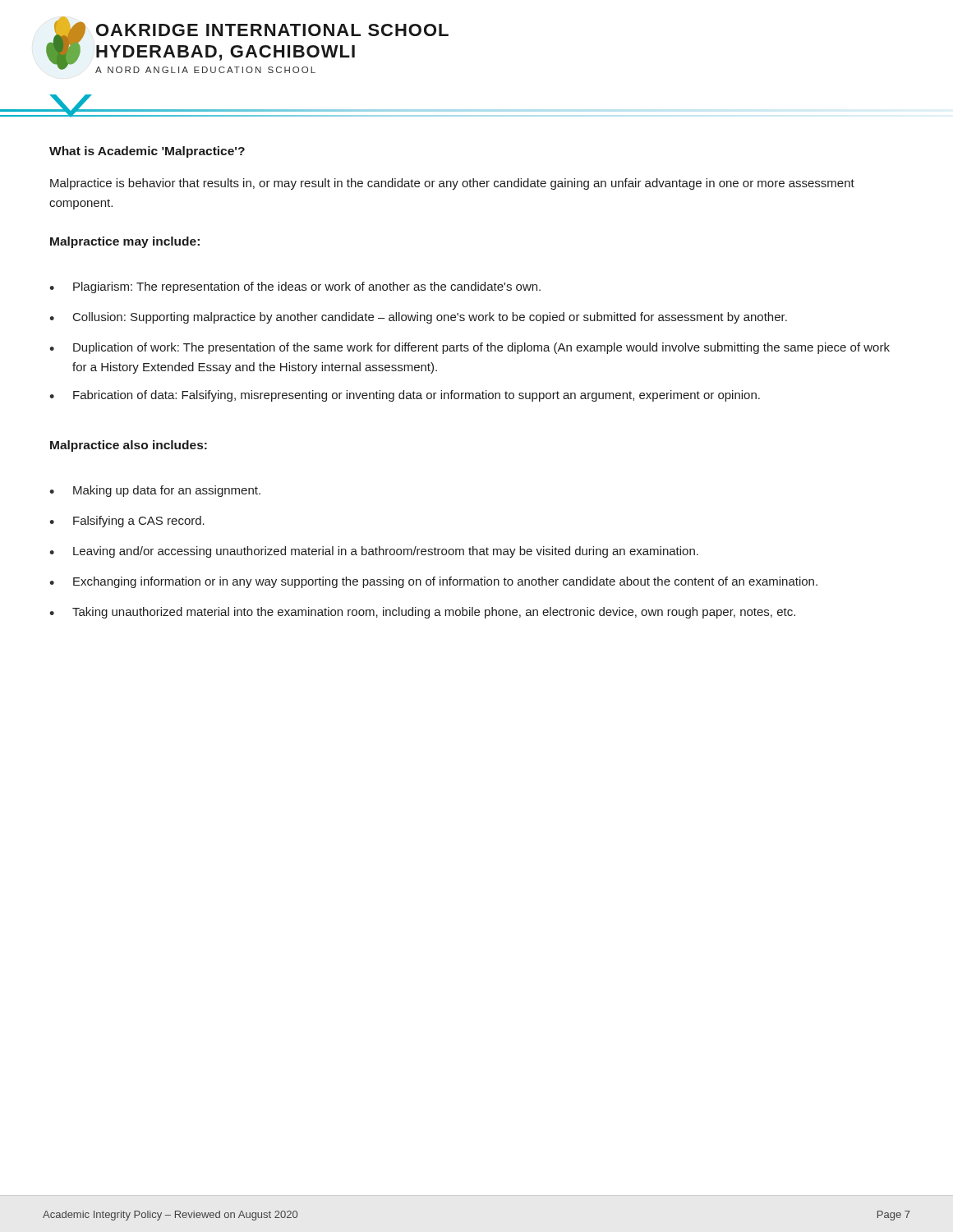Locate the list item that says "• Duplication of work: The presentation"
The width and height of the screenshot is (953, 1232).
pyautogui.click(x=476, y=358)
